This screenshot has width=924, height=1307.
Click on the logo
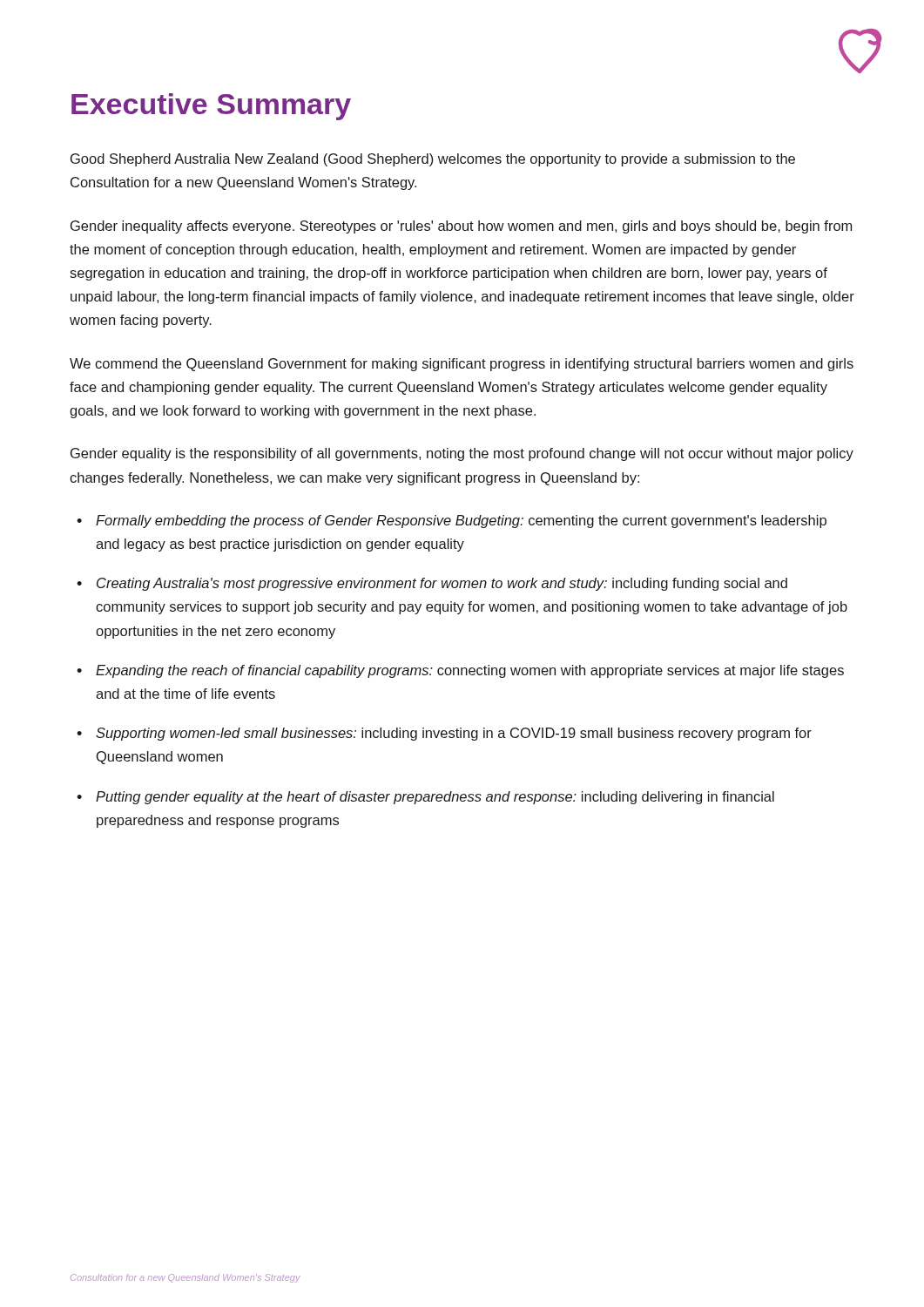pyautogui.click(x=860, y=51)
